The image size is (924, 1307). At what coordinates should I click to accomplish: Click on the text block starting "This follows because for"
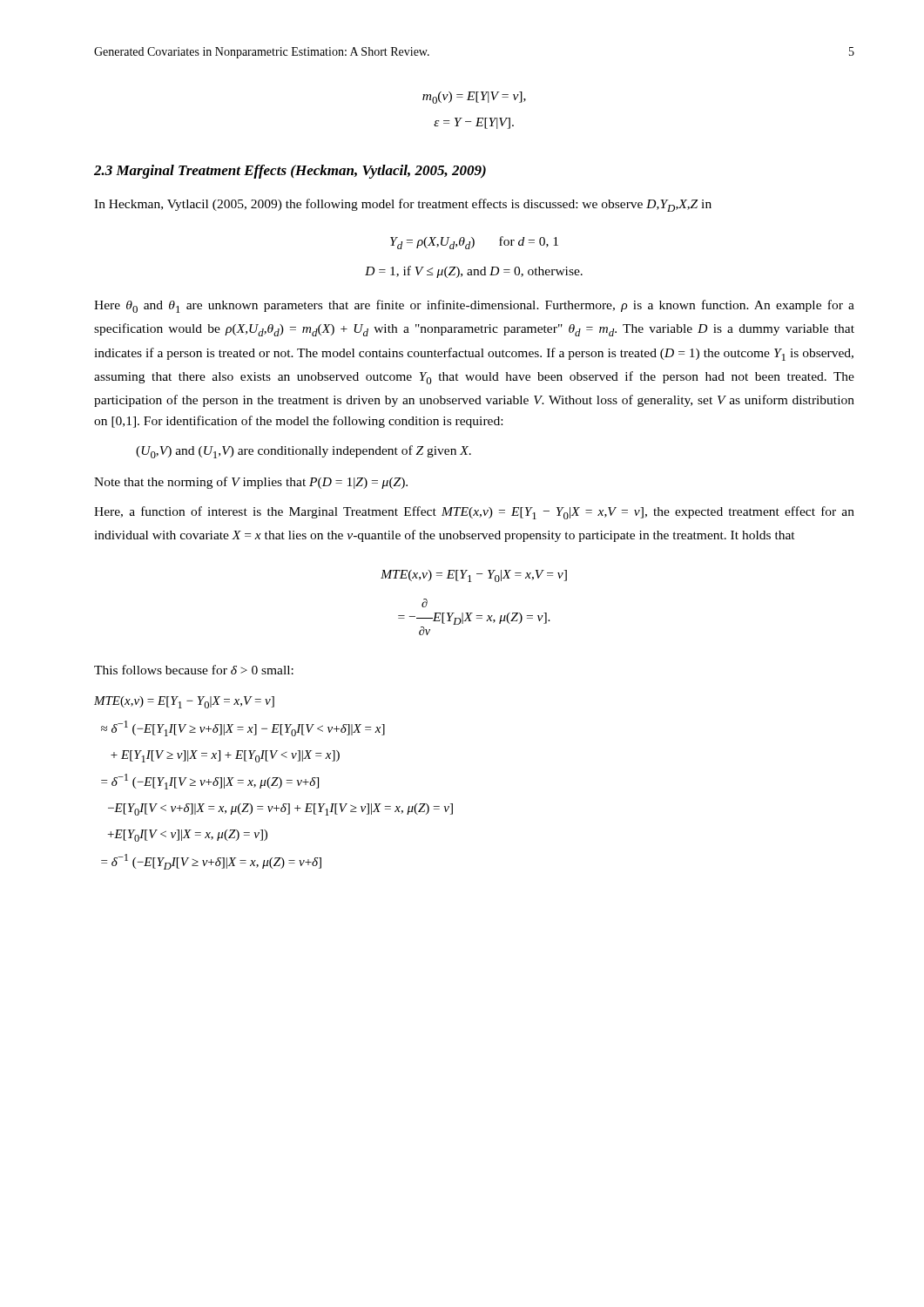[194, 669]
